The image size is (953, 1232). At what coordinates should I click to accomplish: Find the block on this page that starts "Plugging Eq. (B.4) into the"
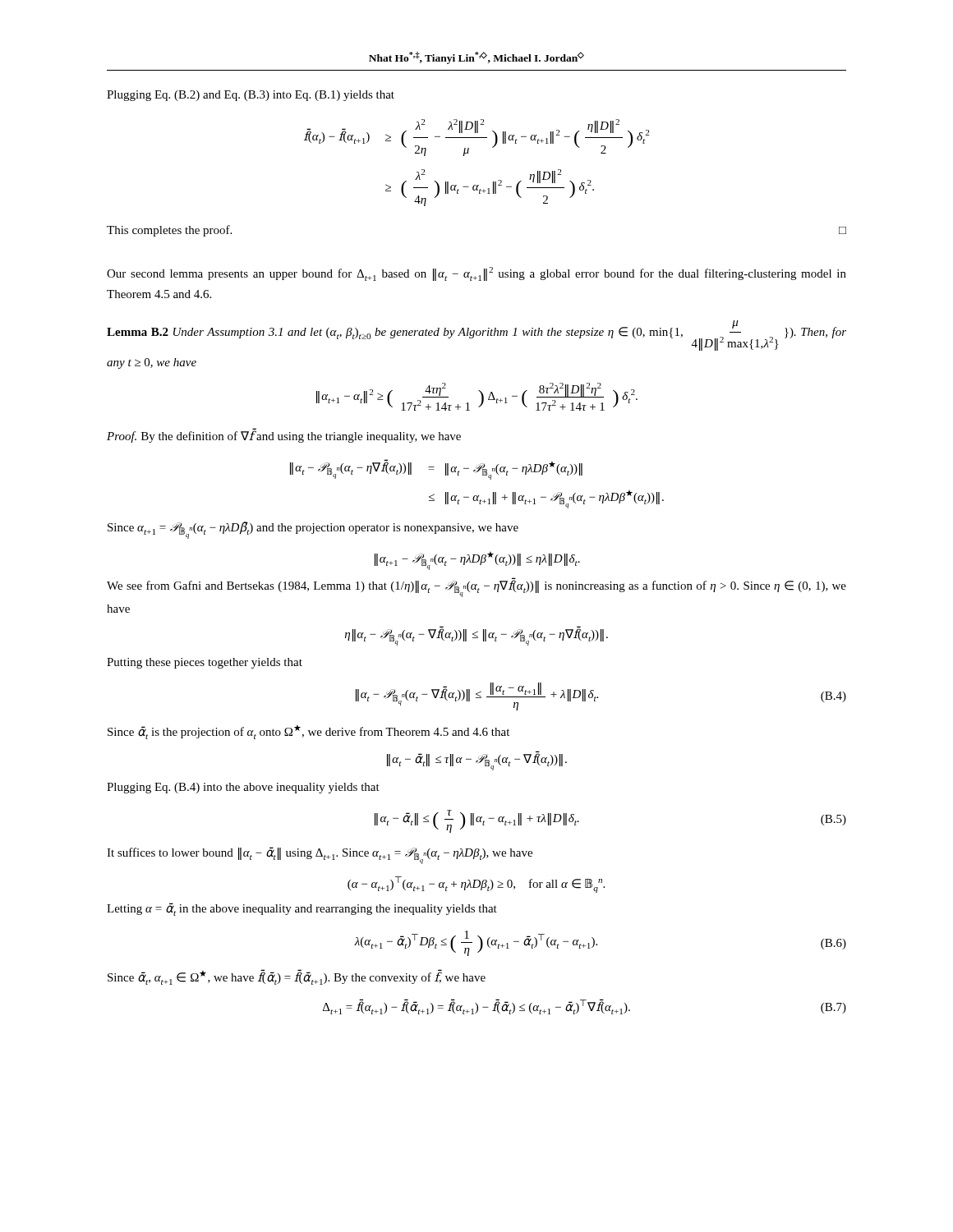tap(243, 787)
